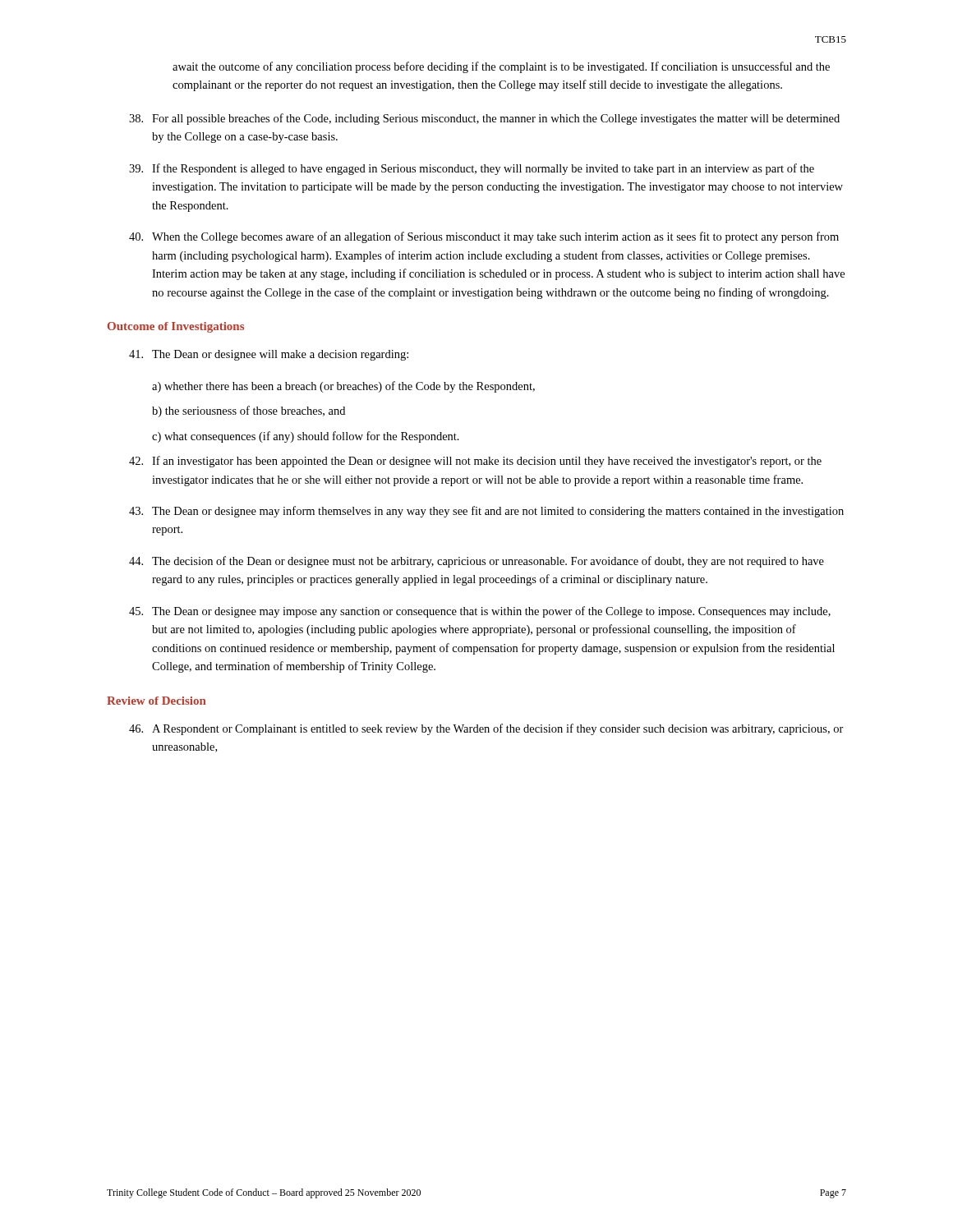Click on the element starting "38. For all possible breaches of"
The width and height of the screenshot is (953, 1232).
[476, 128]
